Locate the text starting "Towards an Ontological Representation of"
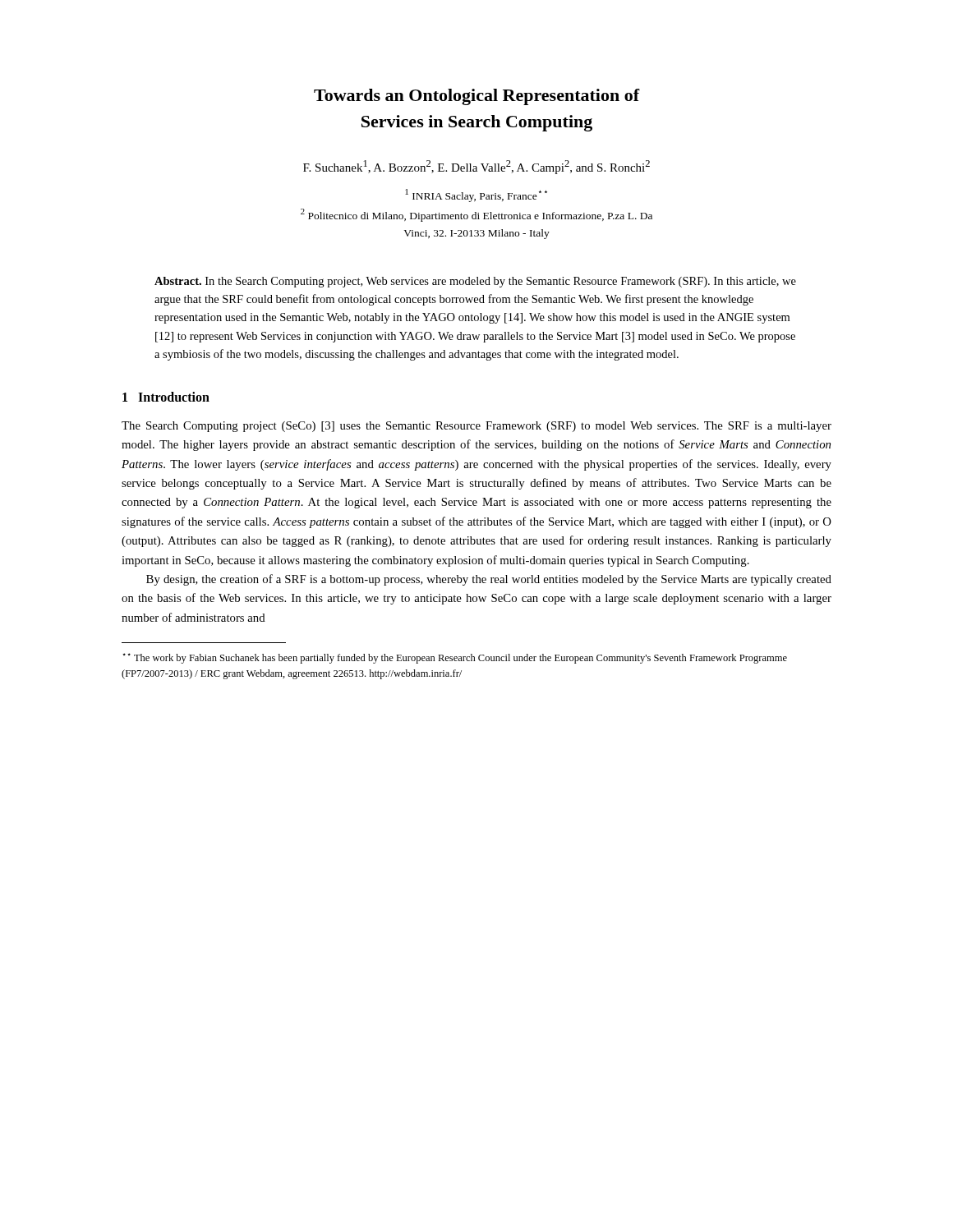Screen dimensions: 1232x953 [476, 108]
